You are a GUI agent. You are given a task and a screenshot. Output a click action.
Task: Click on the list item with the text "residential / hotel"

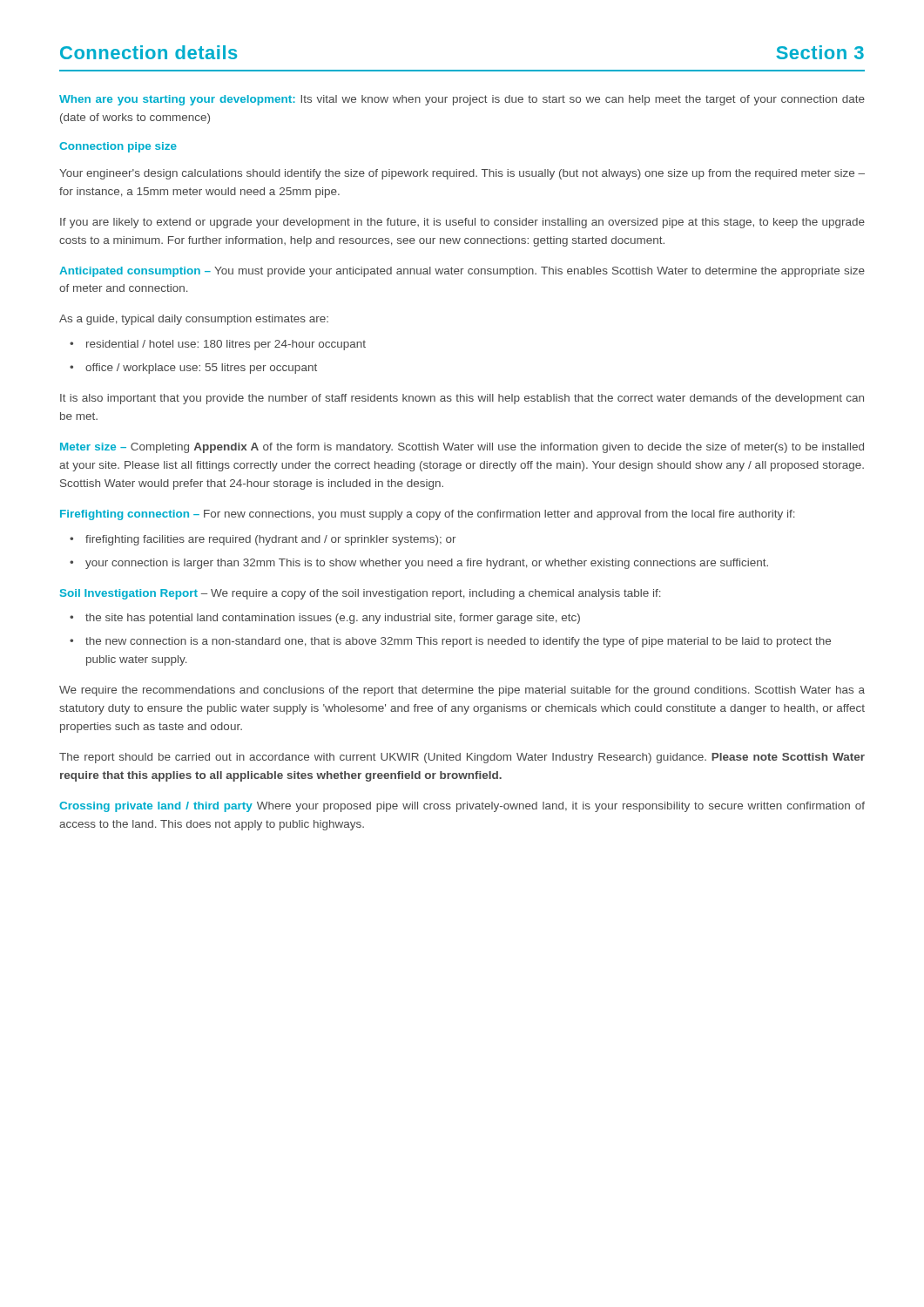(226, 344)
